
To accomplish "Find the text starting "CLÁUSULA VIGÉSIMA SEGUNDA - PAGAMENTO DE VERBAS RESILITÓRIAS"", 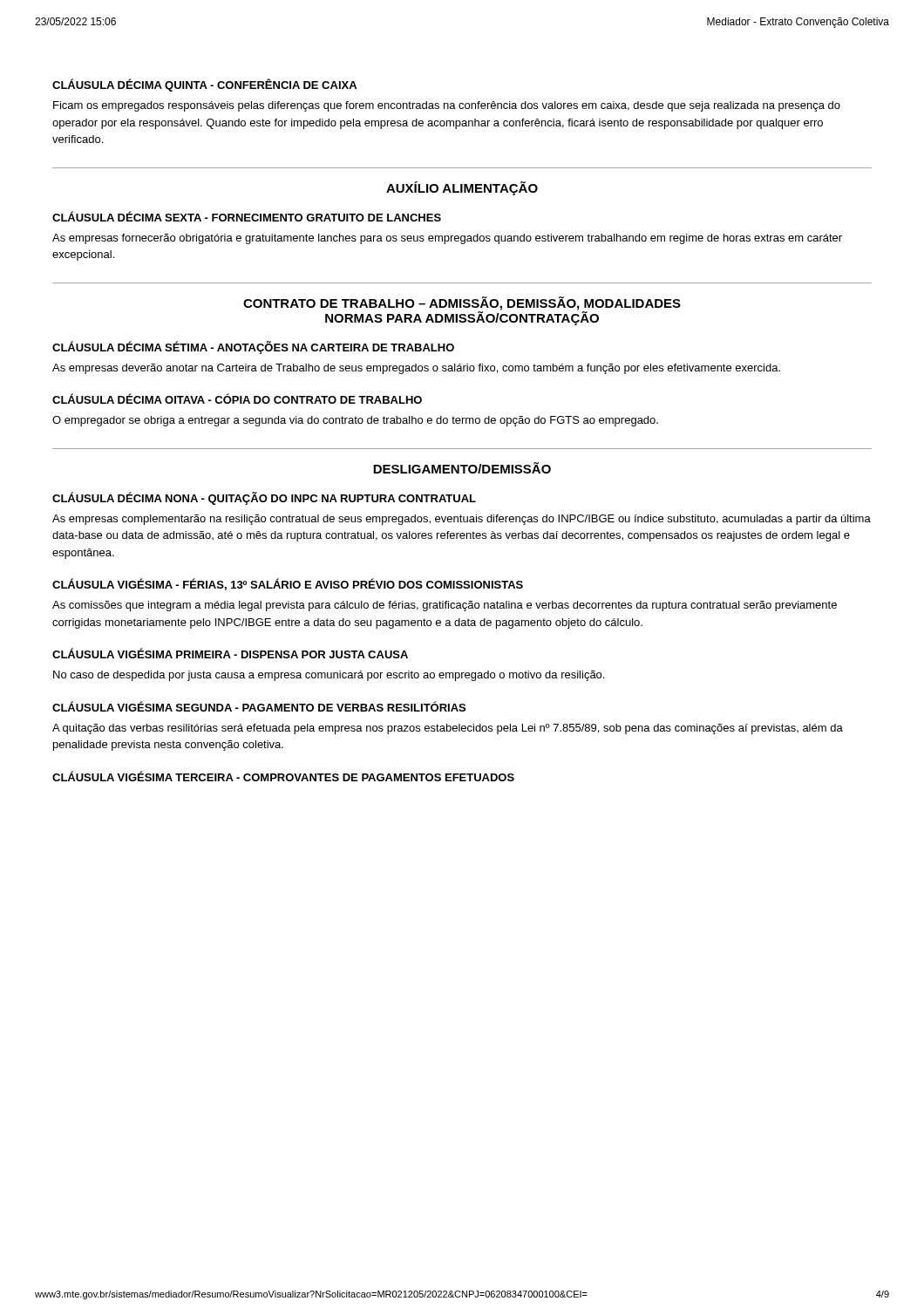I will (x=259, y=707).
